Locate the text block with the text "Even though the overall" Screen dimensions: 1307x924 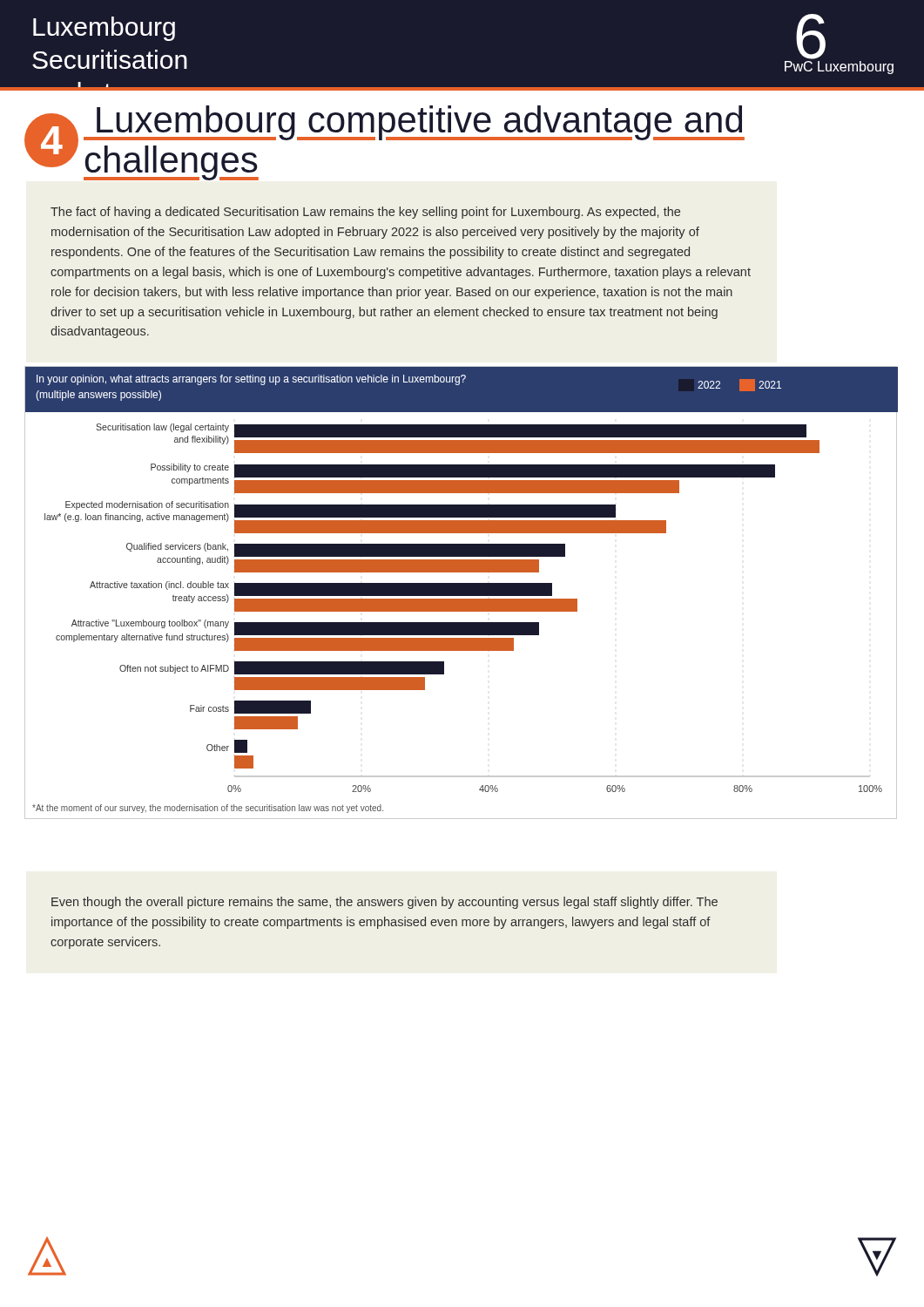click(401, 922)
